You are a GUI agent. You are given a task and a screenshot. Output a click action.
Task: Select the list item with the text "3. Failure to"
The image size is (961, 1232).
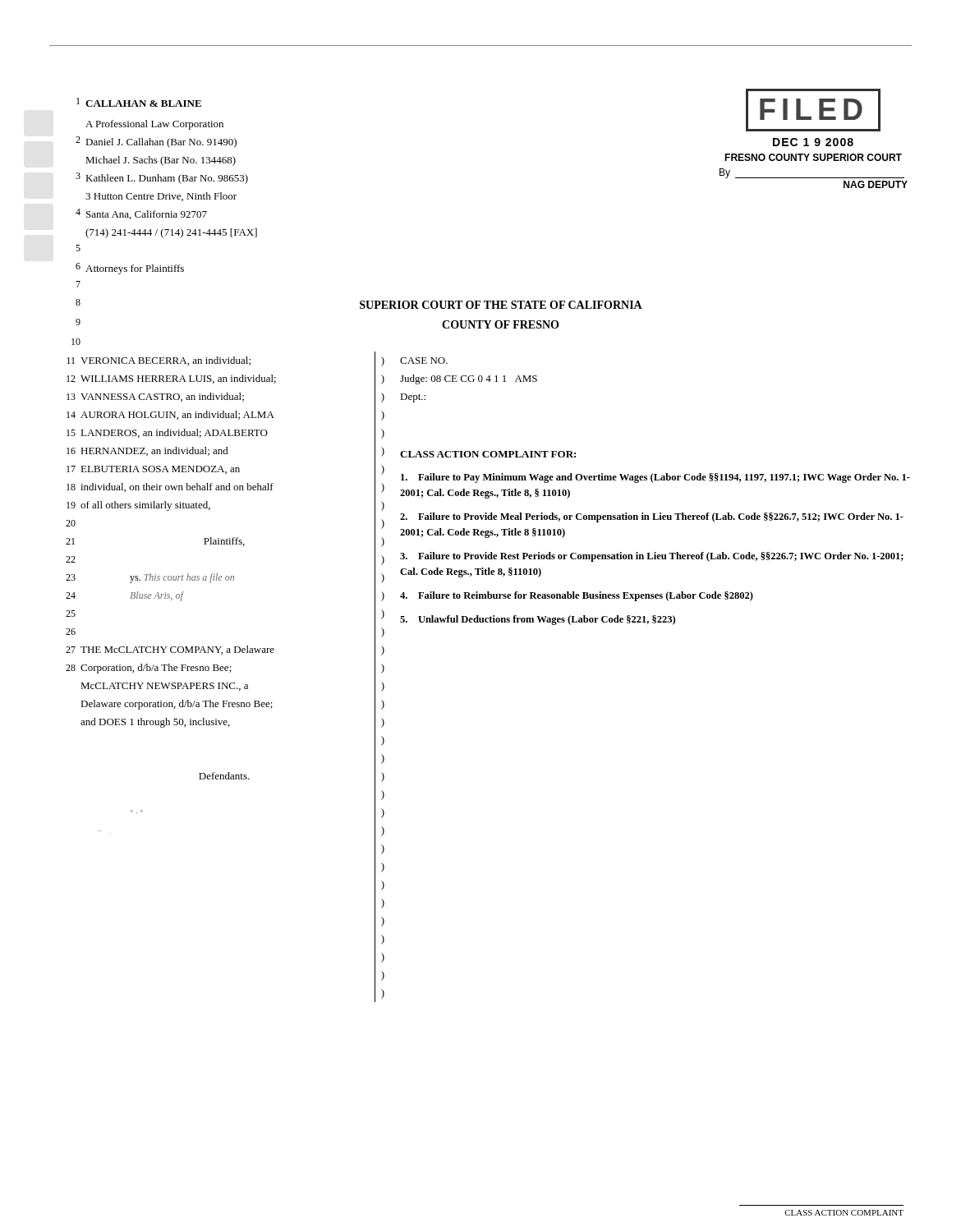(x=652, y=564)
